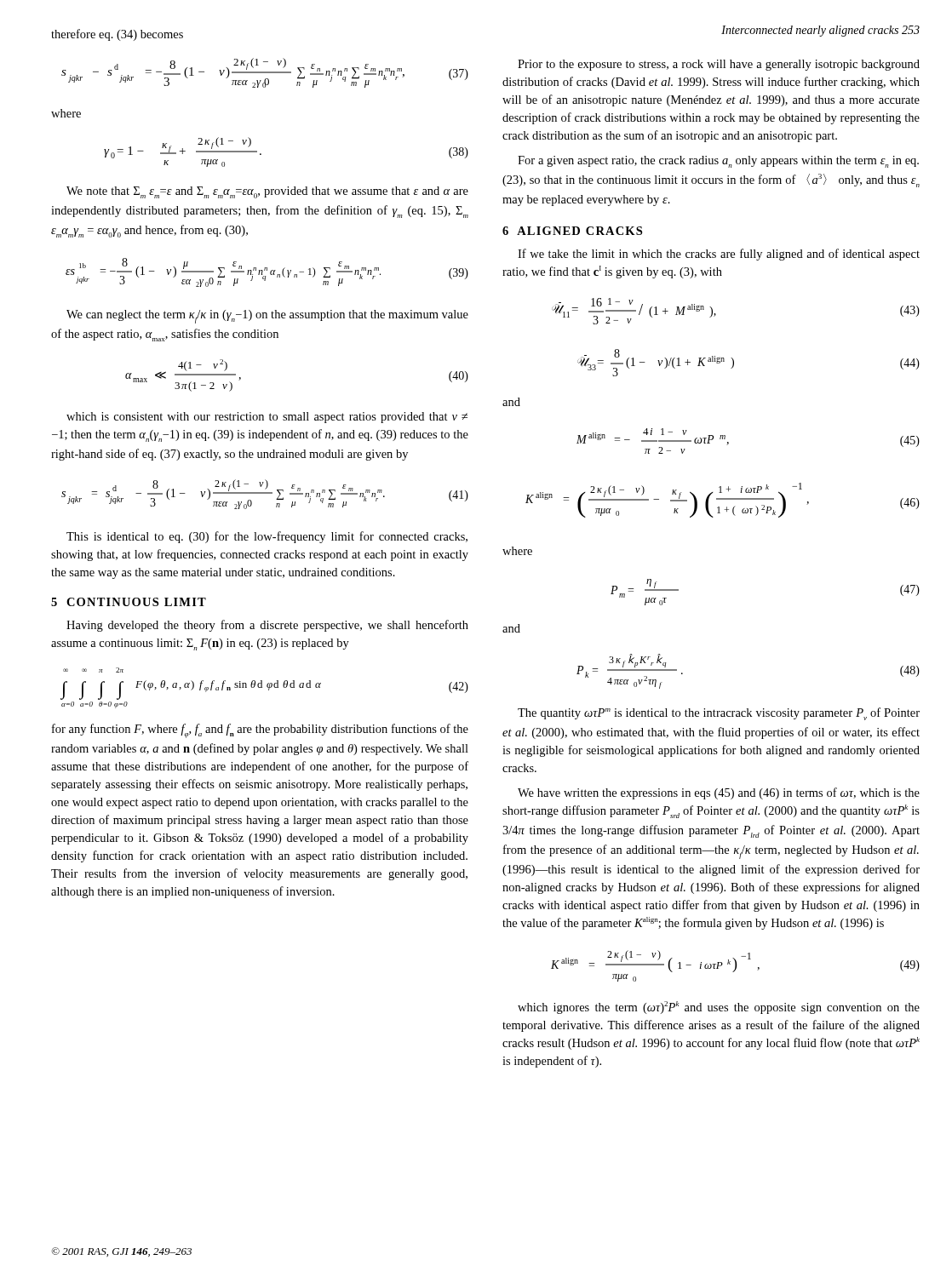Locate the region starting "therefore eq. (34) becomes"
This screenshot has width=952, height=1277.
pyautogui.click(x=117, y=35)
